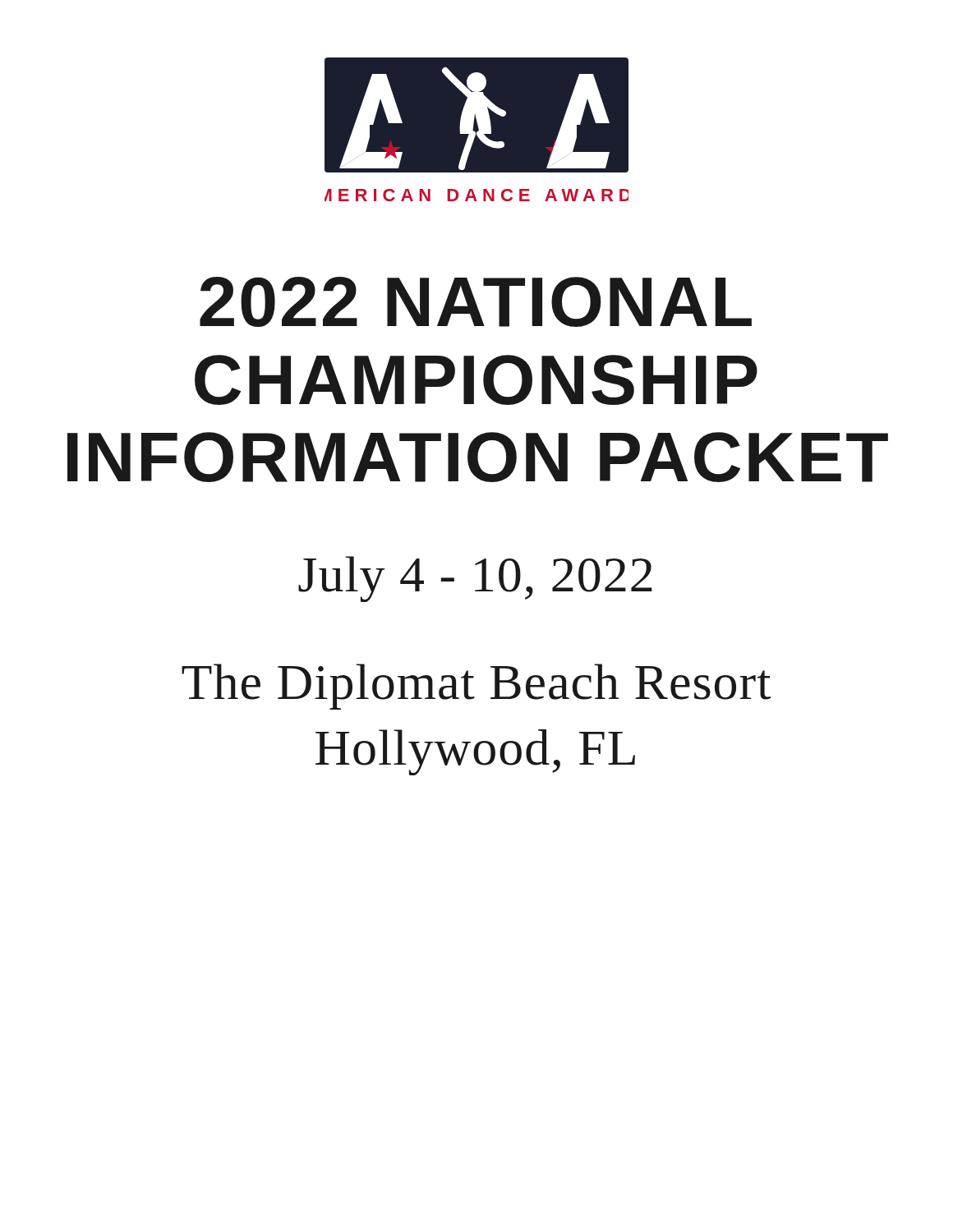Find the logo
The image size is (953, 1232).
pyautogui.click(x=476, y=136)
